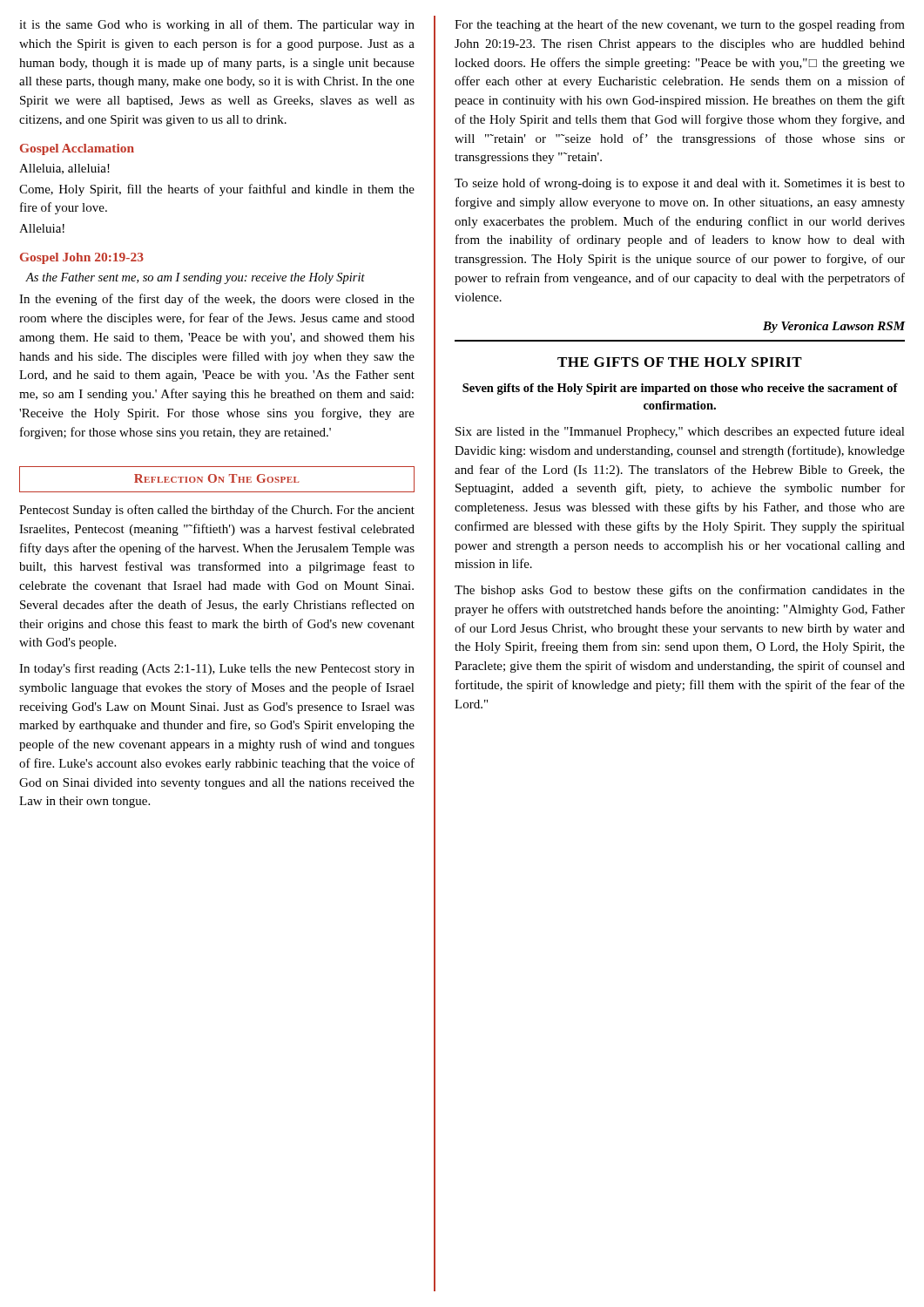Click on the block starting "Pentecost Sunday is often called the birthday"
Screen dimensions: 1307x924
217,577
